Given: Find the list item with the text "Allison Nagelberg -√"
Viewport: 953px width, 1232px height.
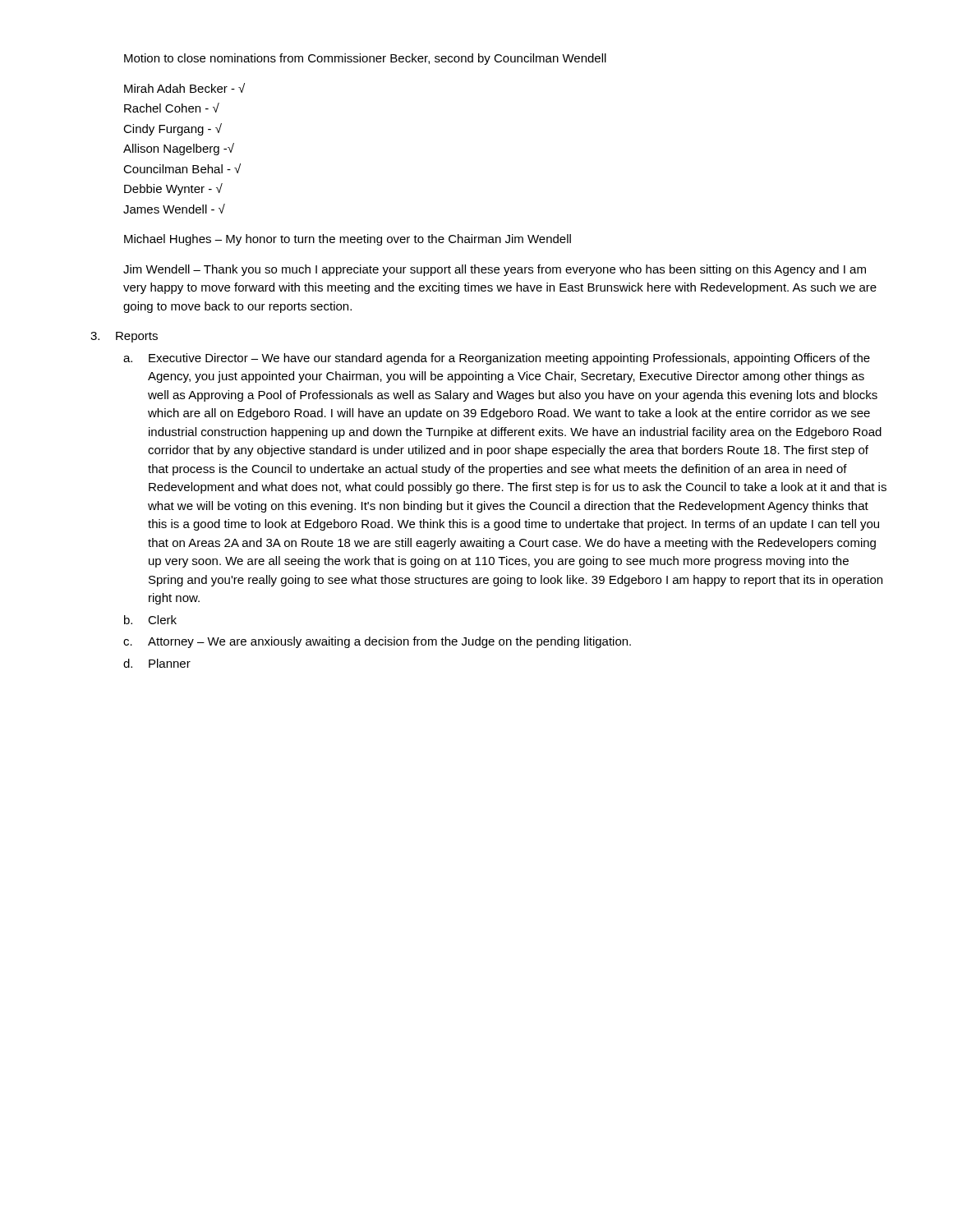Looking at the screenshot, I should [179, 148].
